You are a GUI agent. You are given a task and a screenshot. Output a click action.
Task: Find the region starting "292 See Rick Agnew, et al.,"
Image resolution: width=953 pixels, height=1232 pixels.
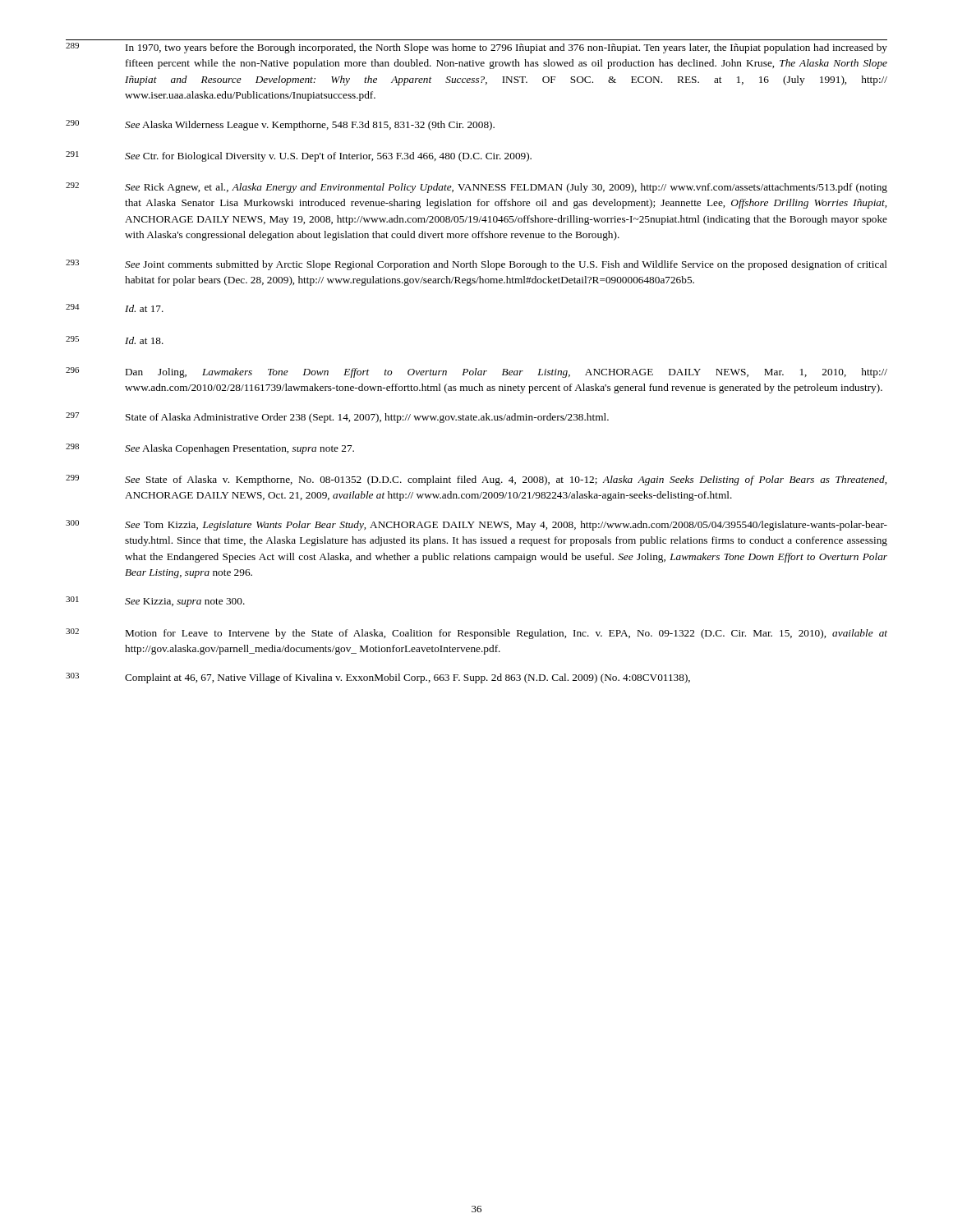[476, 211]
